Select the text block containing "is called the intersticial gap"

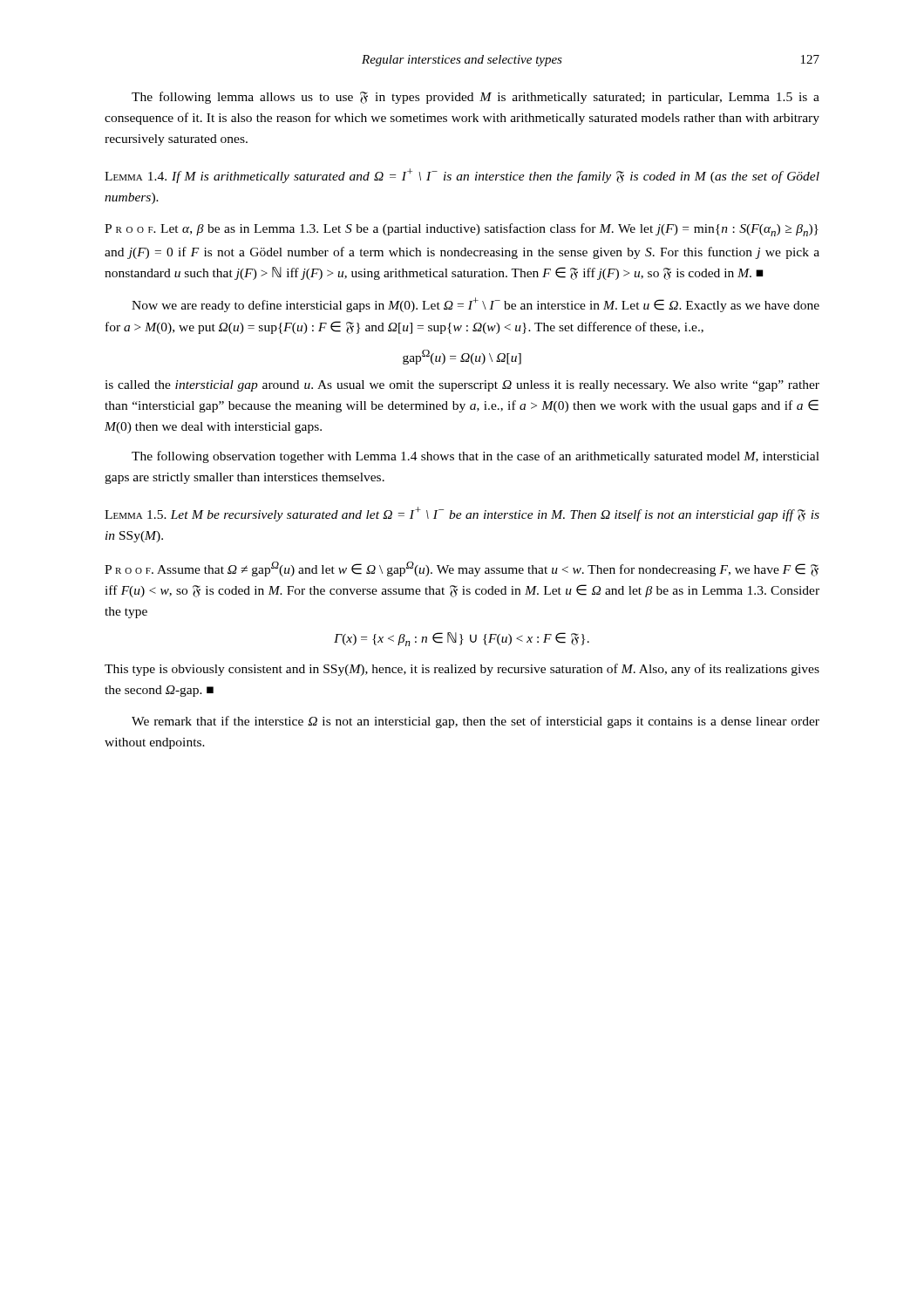[462, 405]
